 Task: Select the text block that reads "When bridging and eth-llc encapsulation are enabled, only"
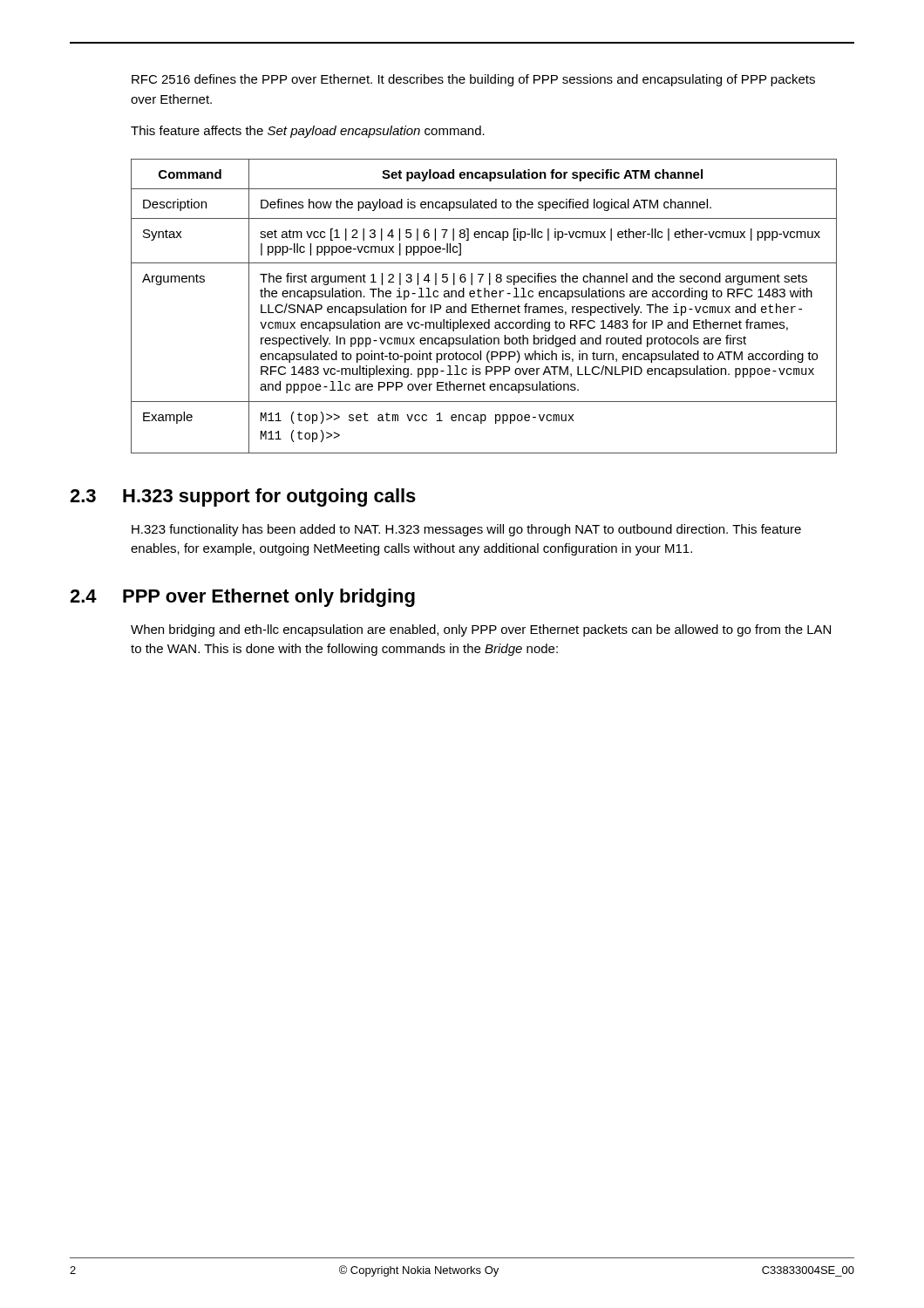[x=481, y=639]
